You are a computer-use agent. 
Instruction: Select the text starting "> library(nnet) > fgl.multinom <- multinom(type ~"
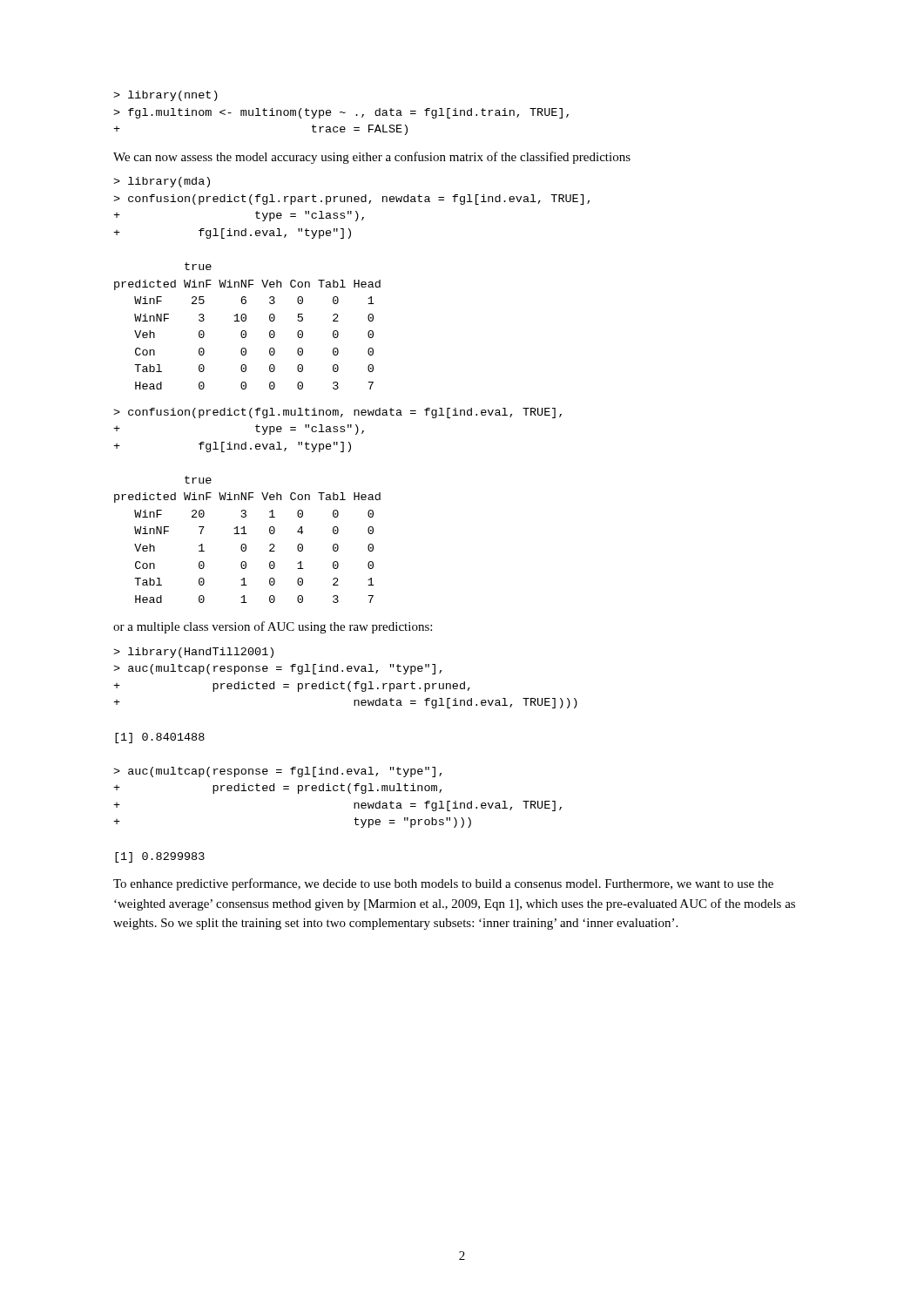(462, 113)
